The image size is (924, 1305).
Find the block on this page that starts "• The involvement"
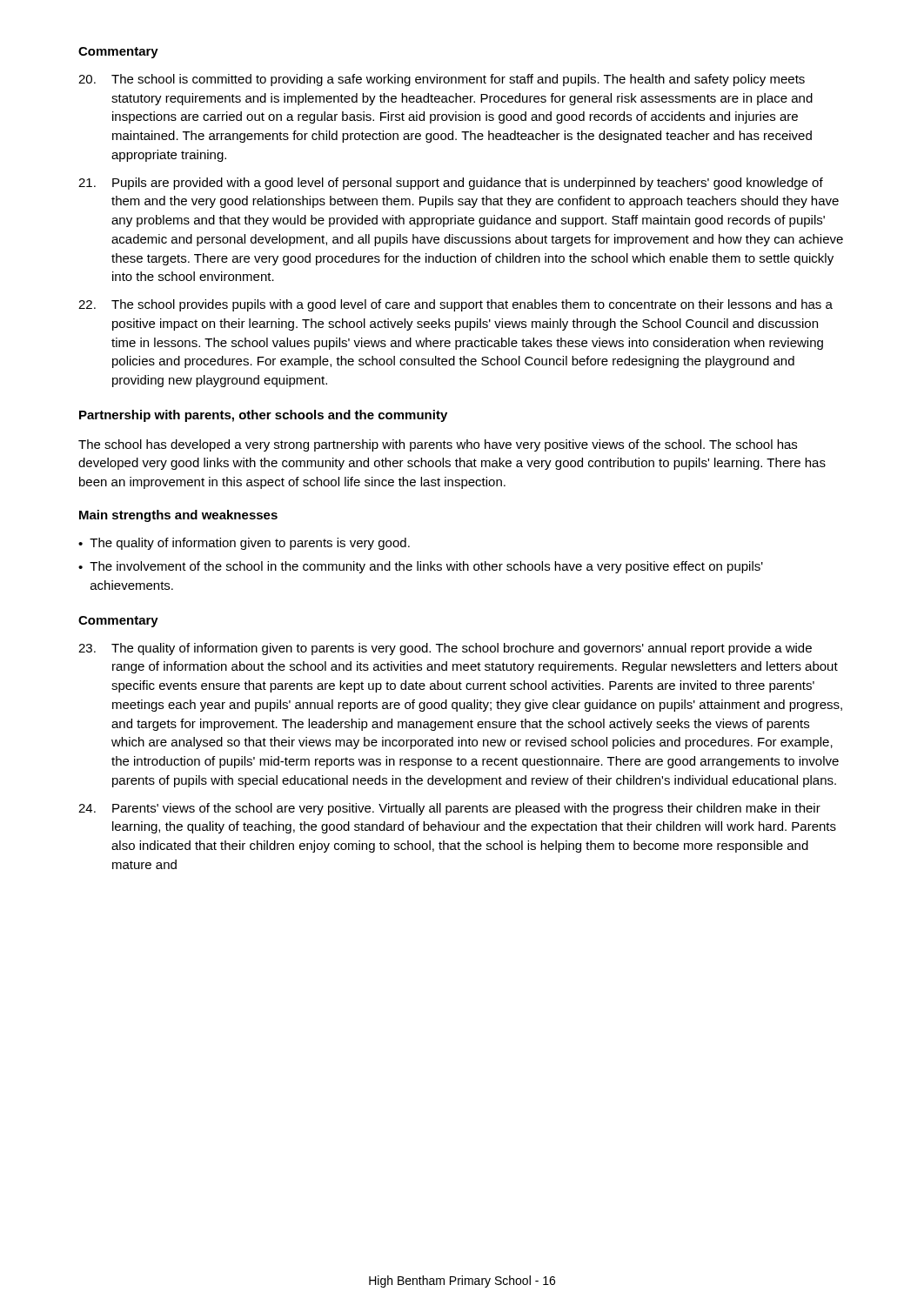point(462,576)
